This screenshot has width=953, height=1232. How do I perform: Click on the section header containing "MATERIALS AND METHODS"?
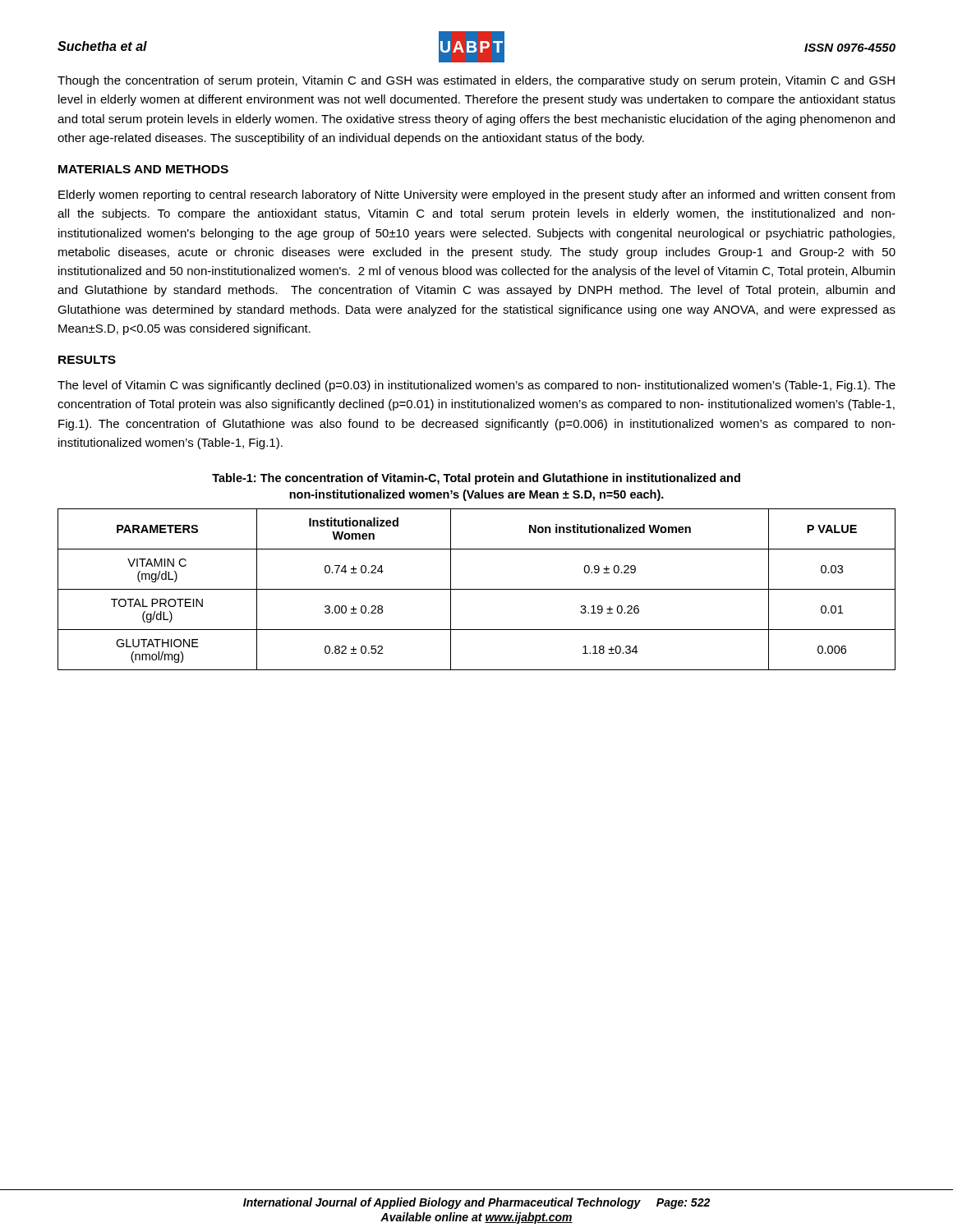tap(143, 169)
